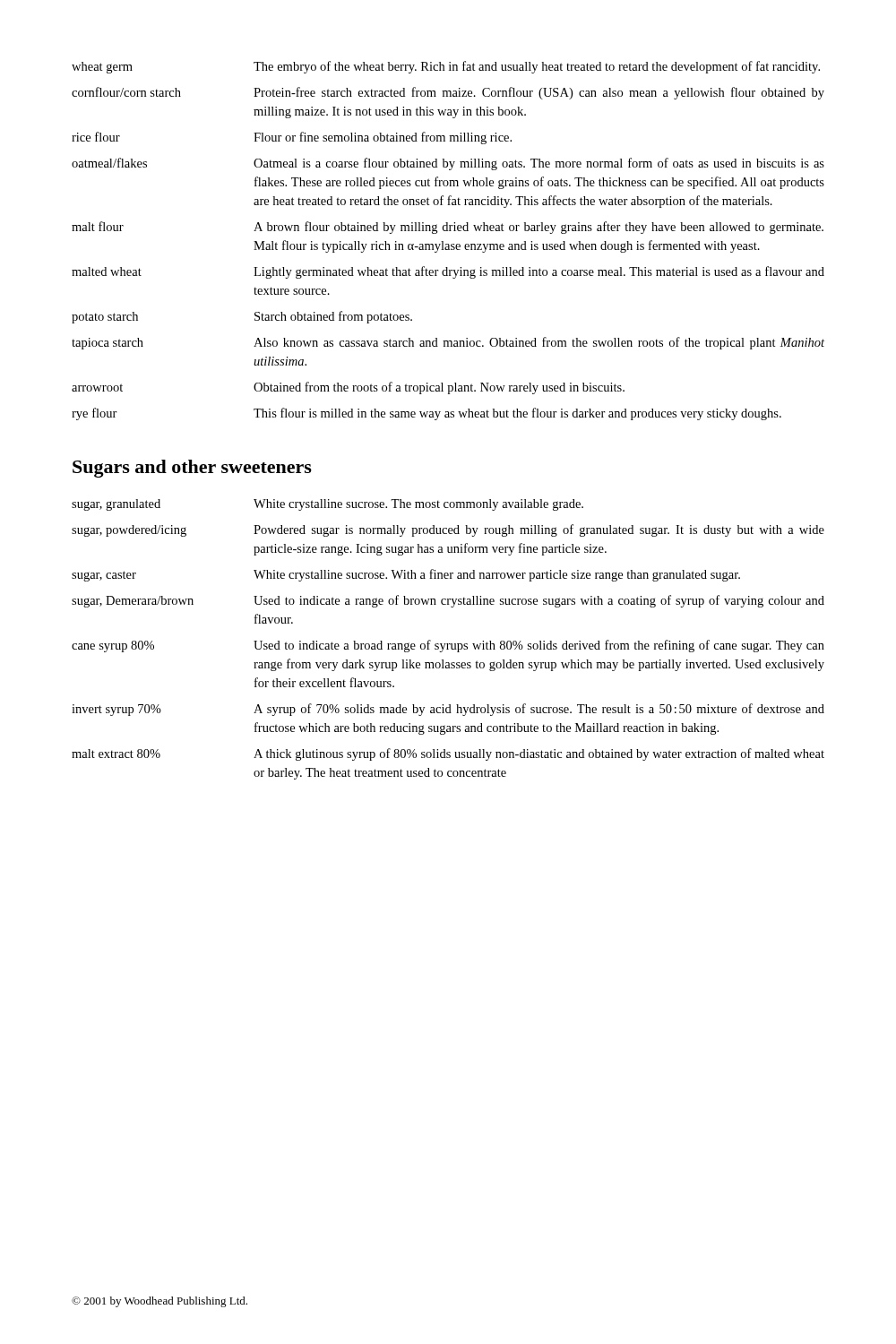896x1344 pixels.
Task: Locate the block of text that opens with "arrowroot Obtained from the roots of a"
Action: pos(448,388)
